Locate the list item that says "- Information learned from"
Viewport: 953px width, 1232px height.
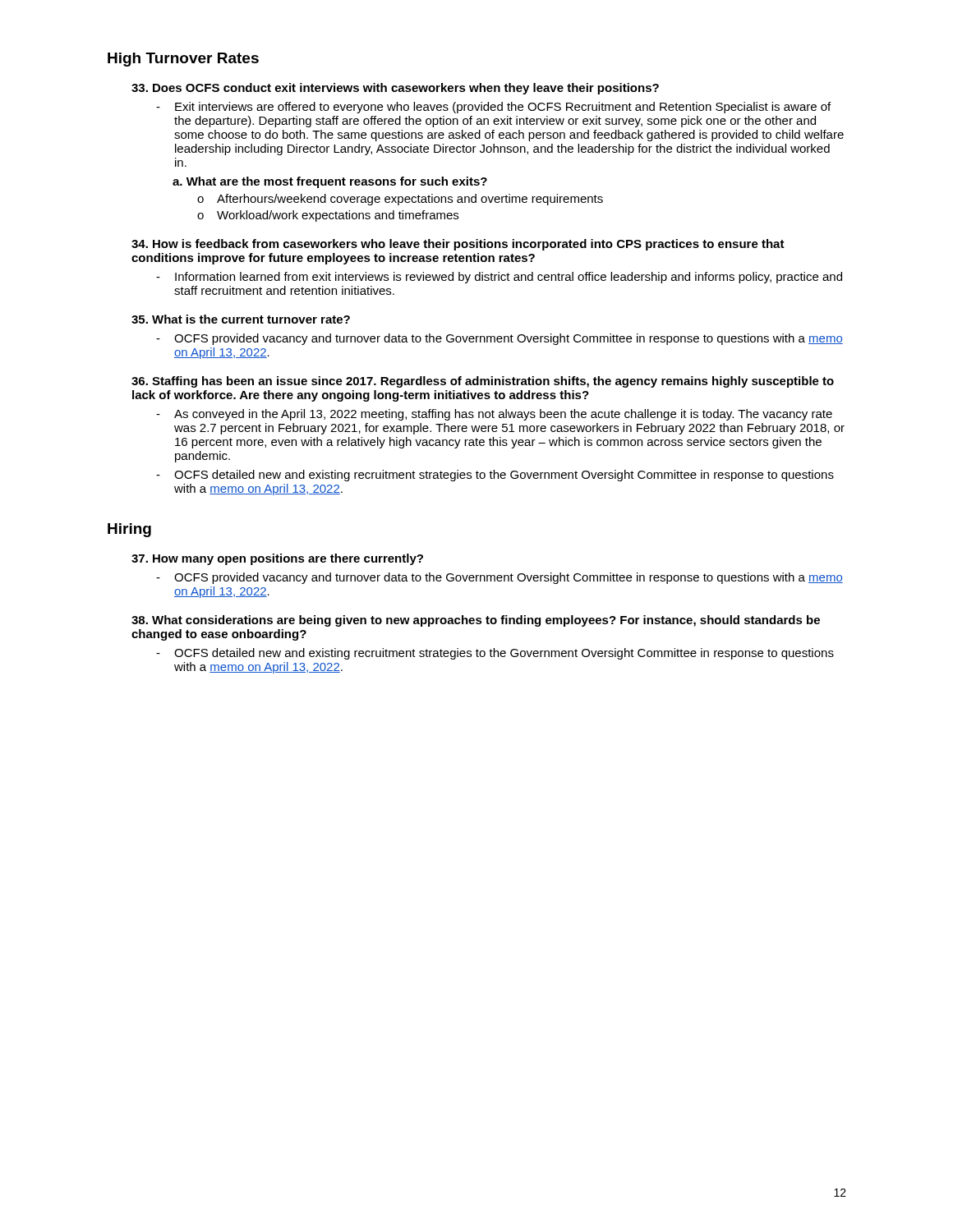pyautogui.click(x=501, y=283)
